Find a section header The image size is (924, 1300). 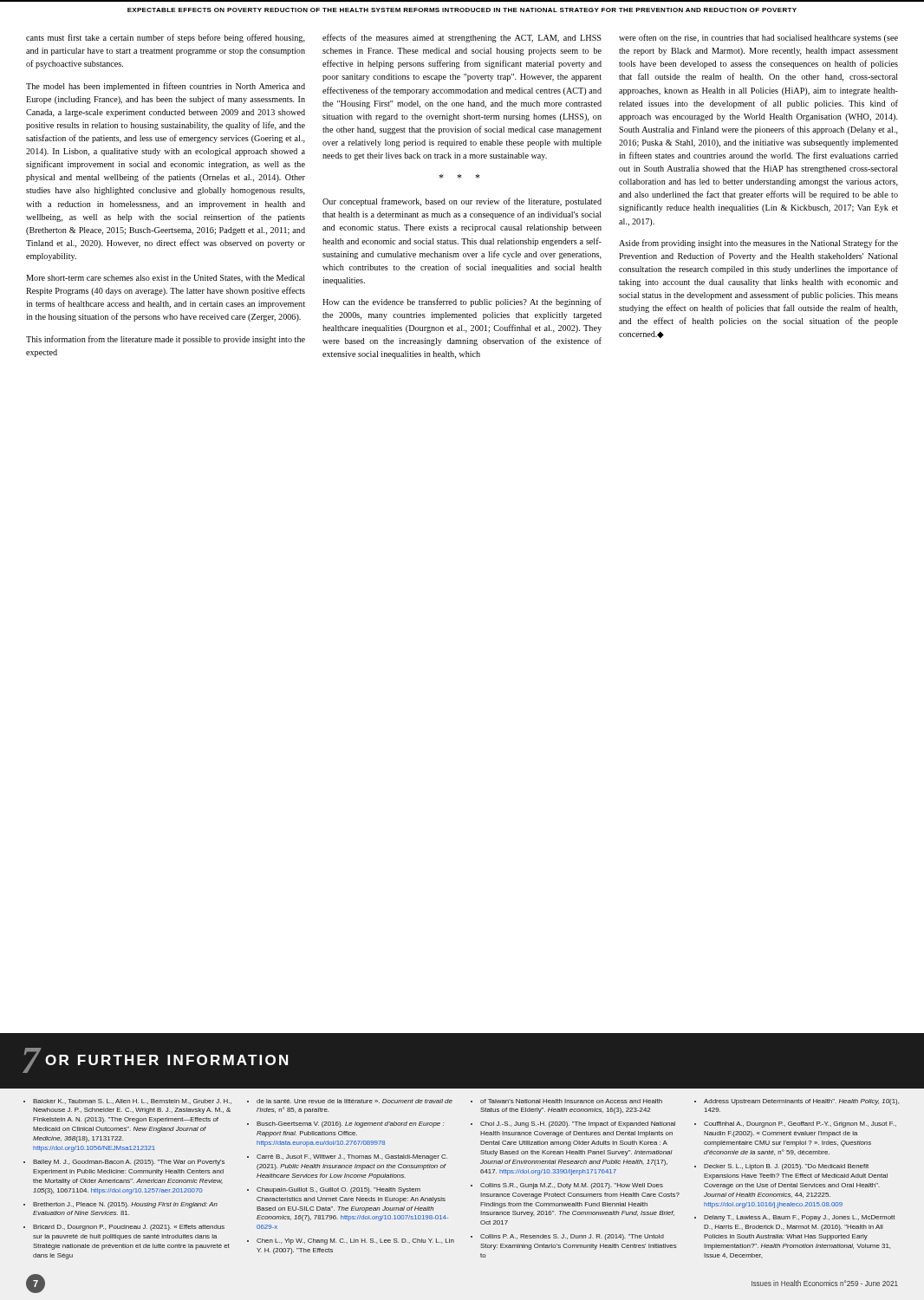156,1060
